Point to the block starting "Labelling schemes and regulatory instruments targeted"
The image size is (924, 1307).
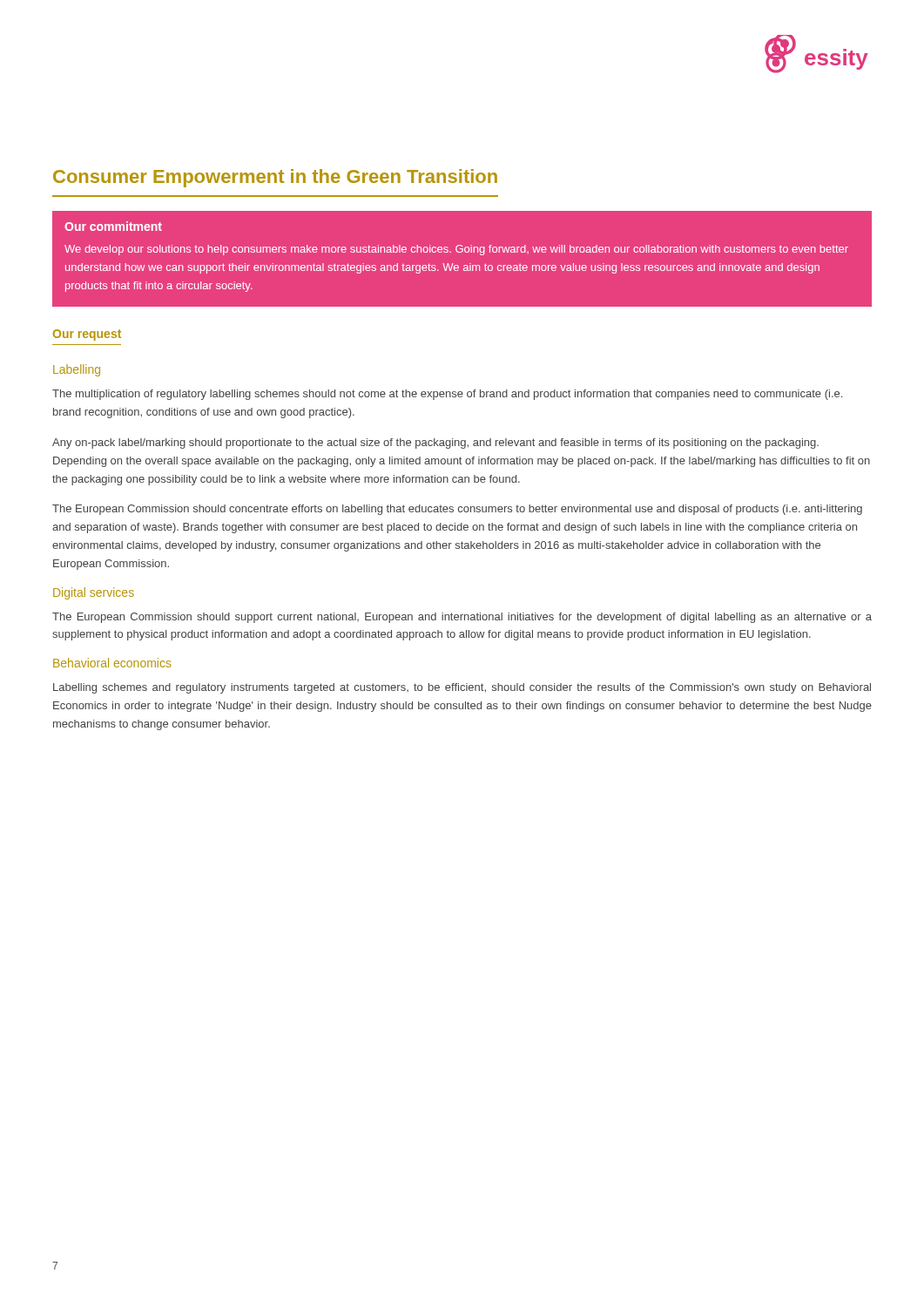click(462, 705)
